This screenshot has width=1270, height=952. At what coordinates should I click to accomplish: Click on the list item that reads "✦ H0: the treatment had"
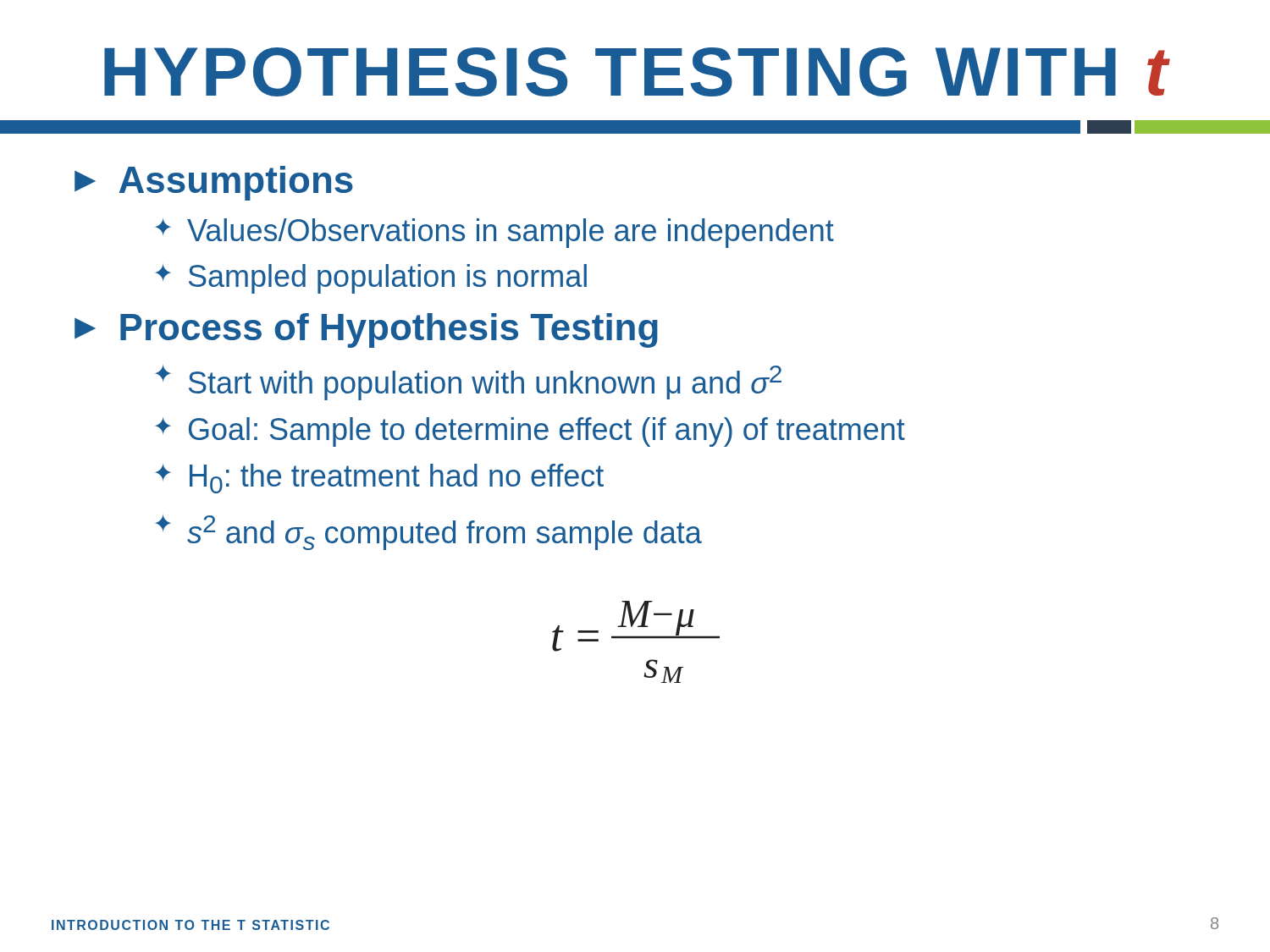(378, 479)
